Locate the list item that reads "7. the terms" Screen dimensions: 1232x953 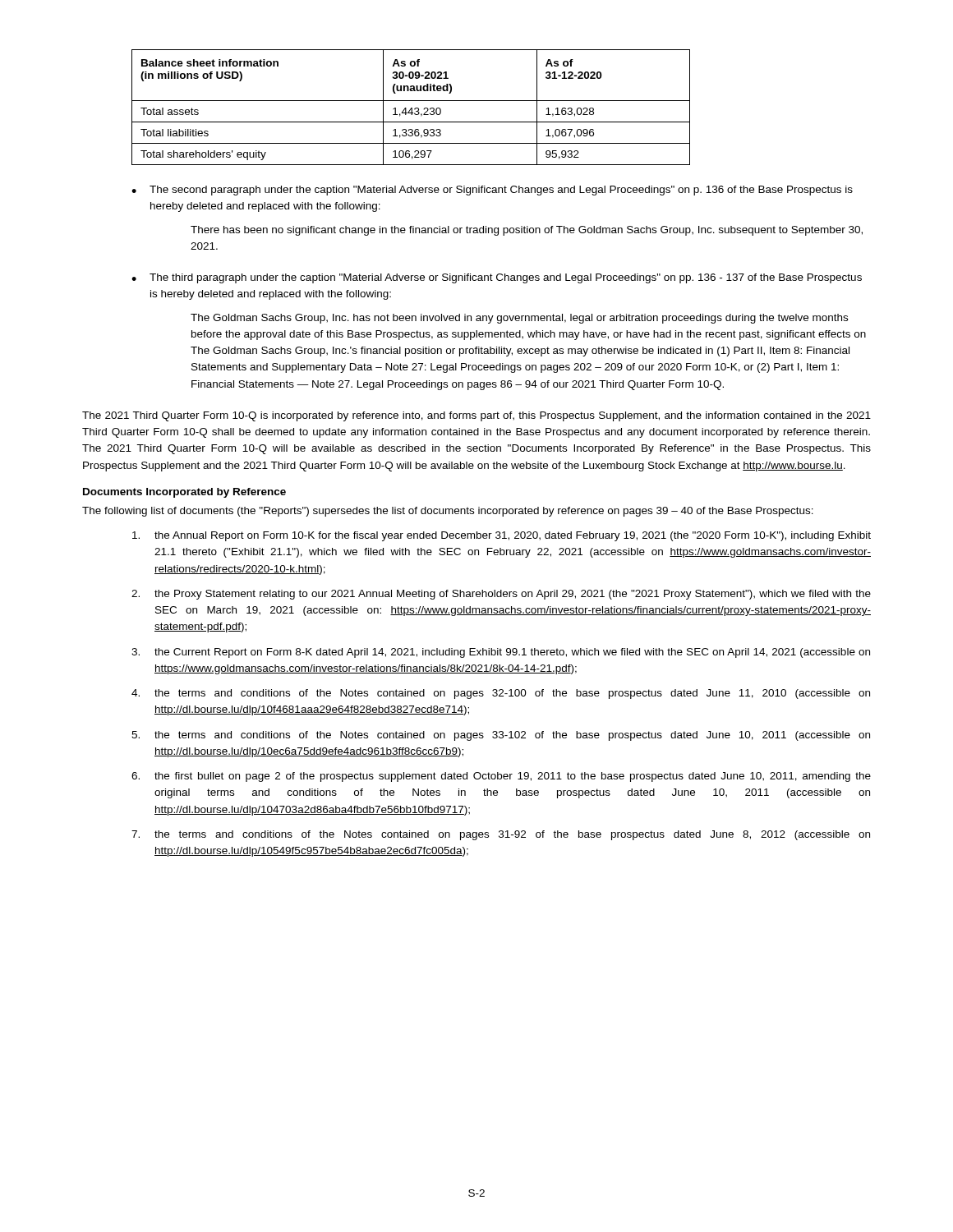point(501,843)
